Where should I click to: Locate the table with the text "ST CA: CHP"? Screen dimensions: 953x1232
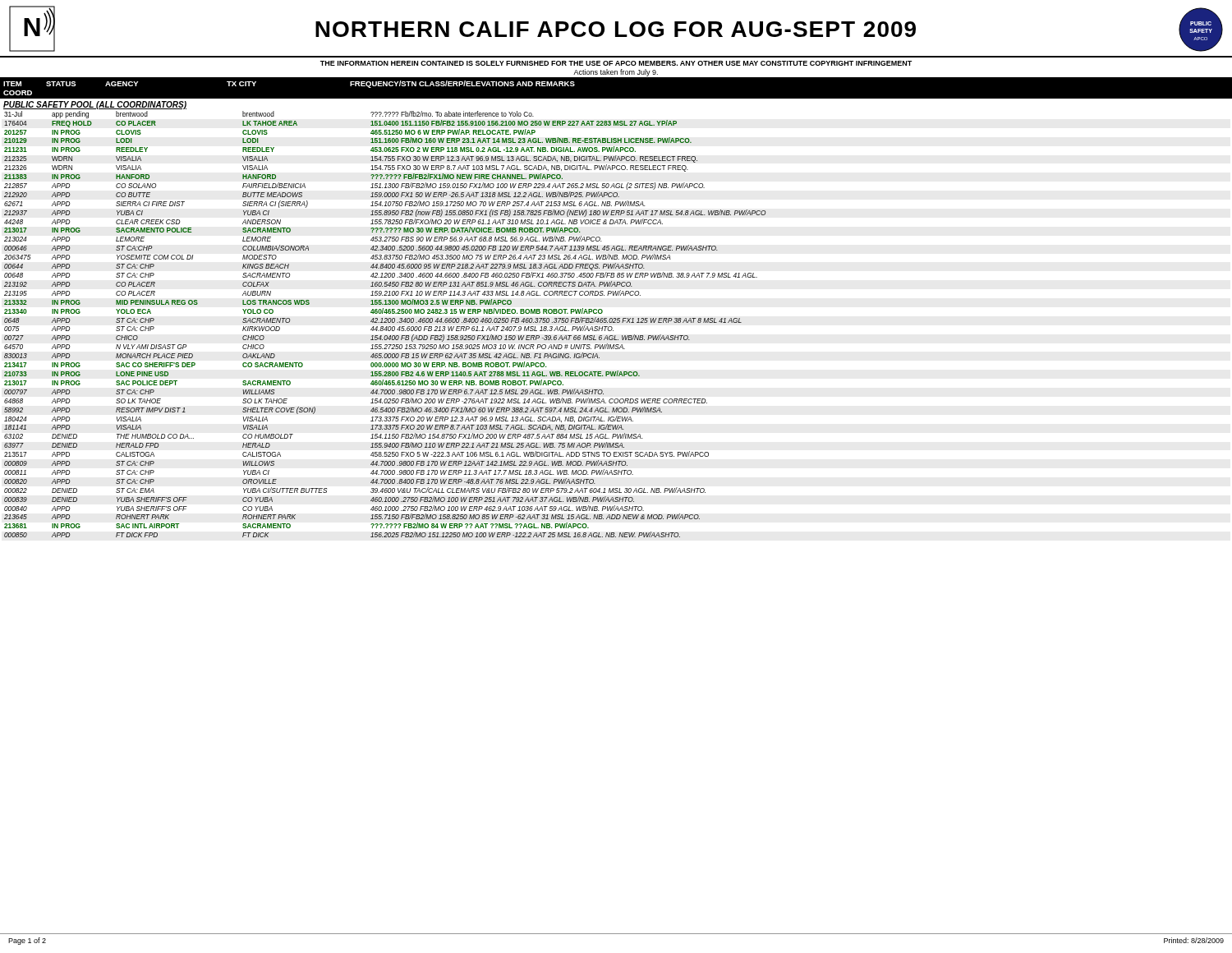(x=616, y=325)
